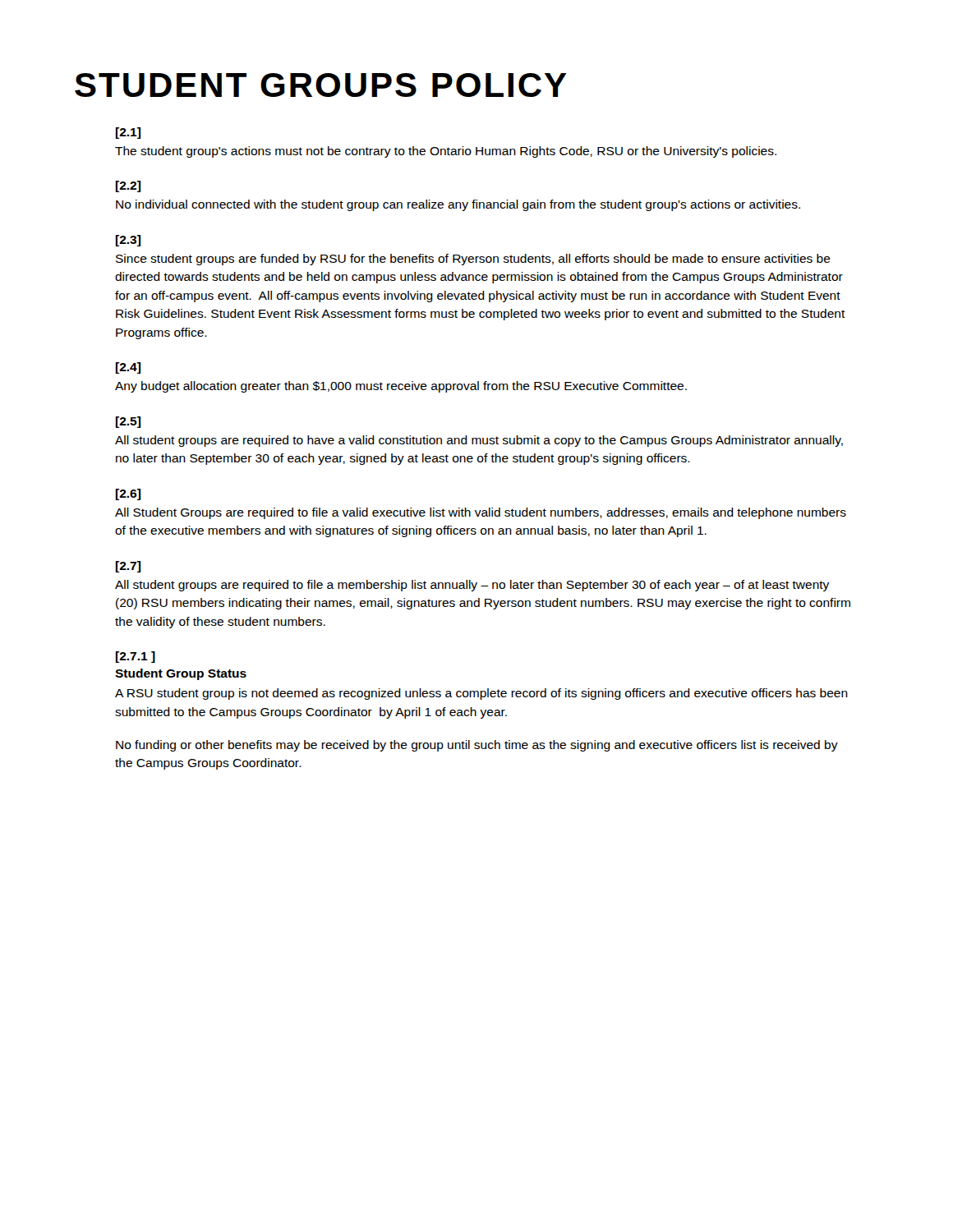The image size is (953, 1232).
Task: Select the text block with the text "A RSU student group is not"
Action: tap(481, 702)
